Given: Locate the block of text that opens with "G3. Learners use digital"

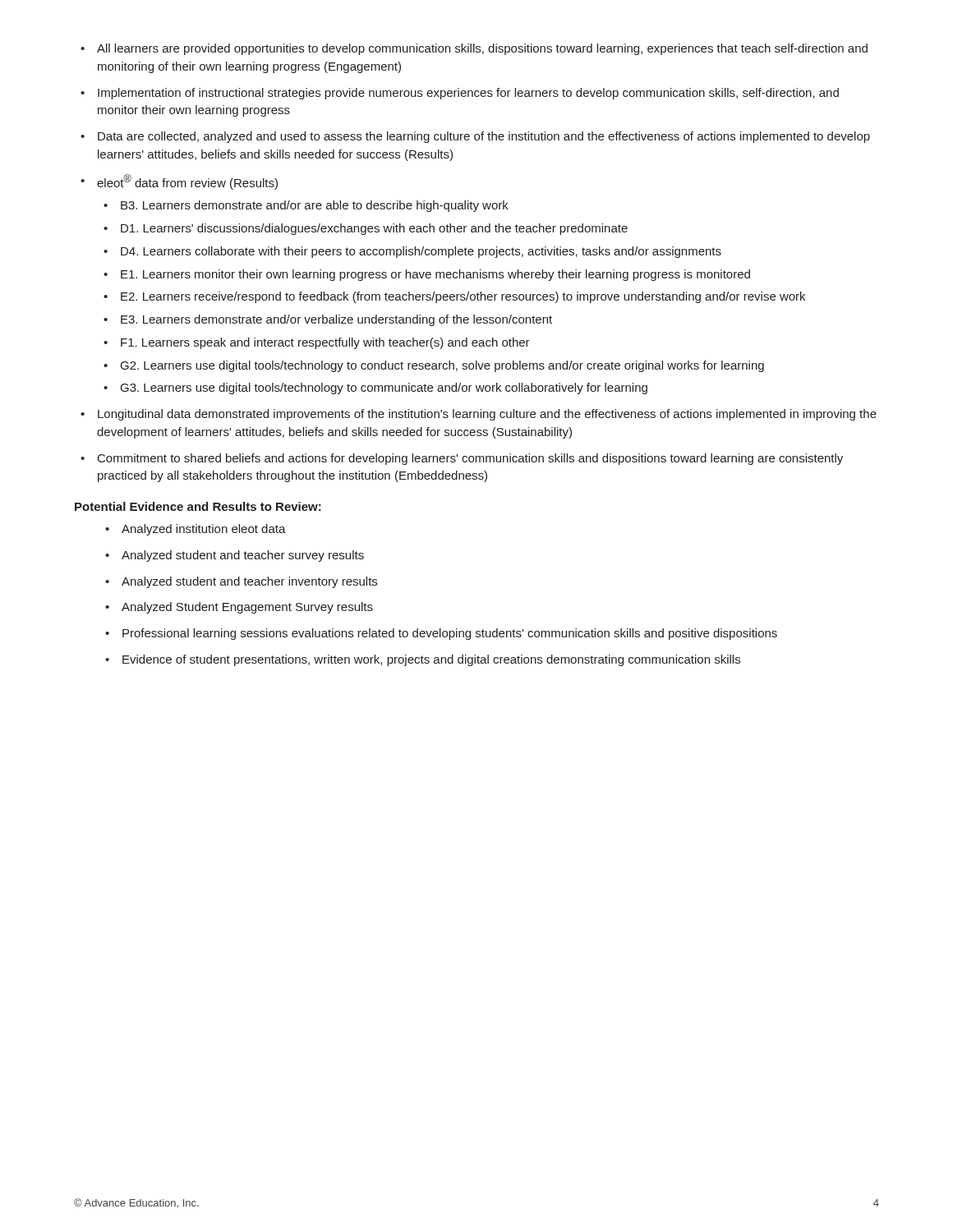Looking at the screenshot, I should (384, 387).
